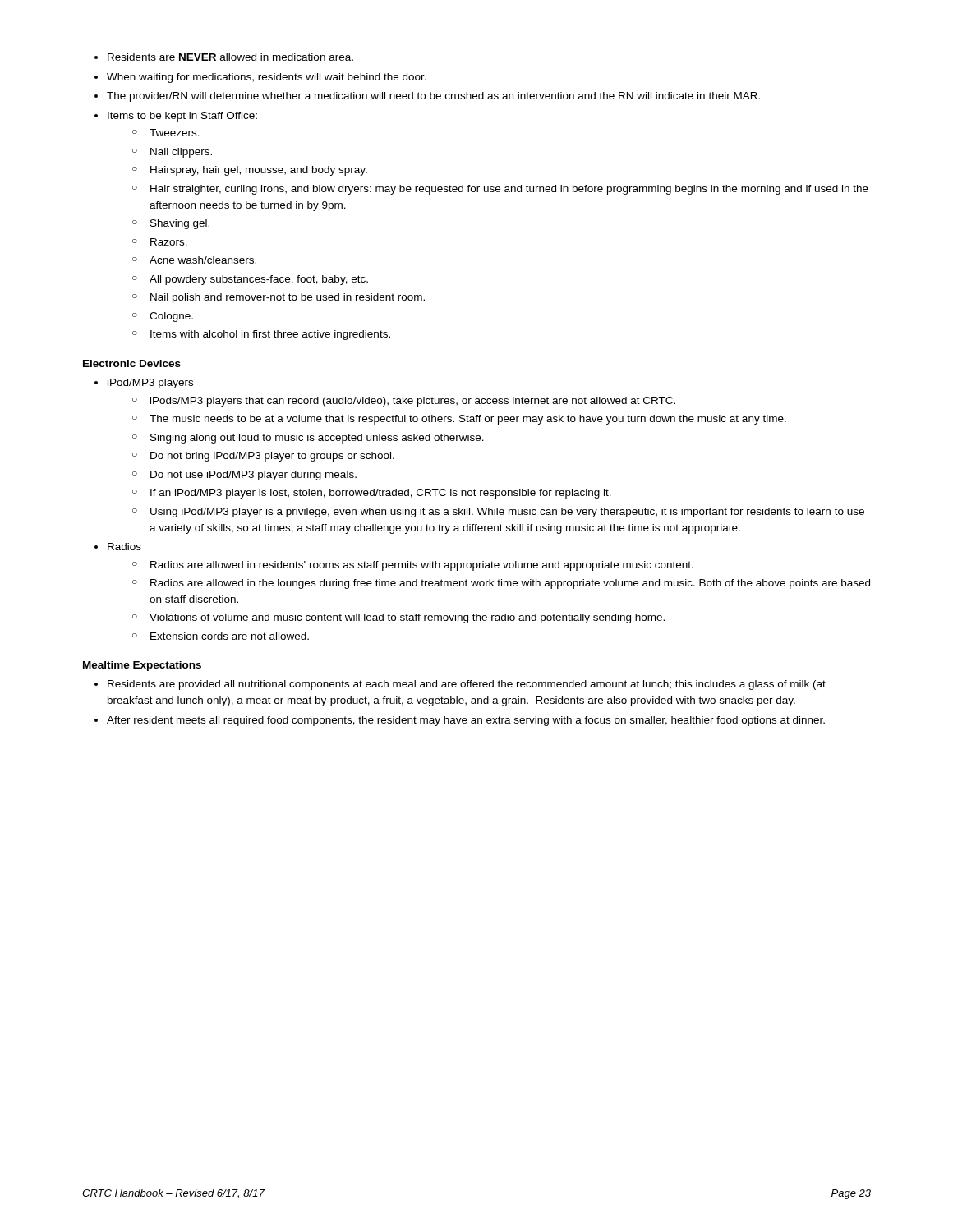Navigate to the text block starting "Violations of volume and music content will lead"

(x=501, y=618)
